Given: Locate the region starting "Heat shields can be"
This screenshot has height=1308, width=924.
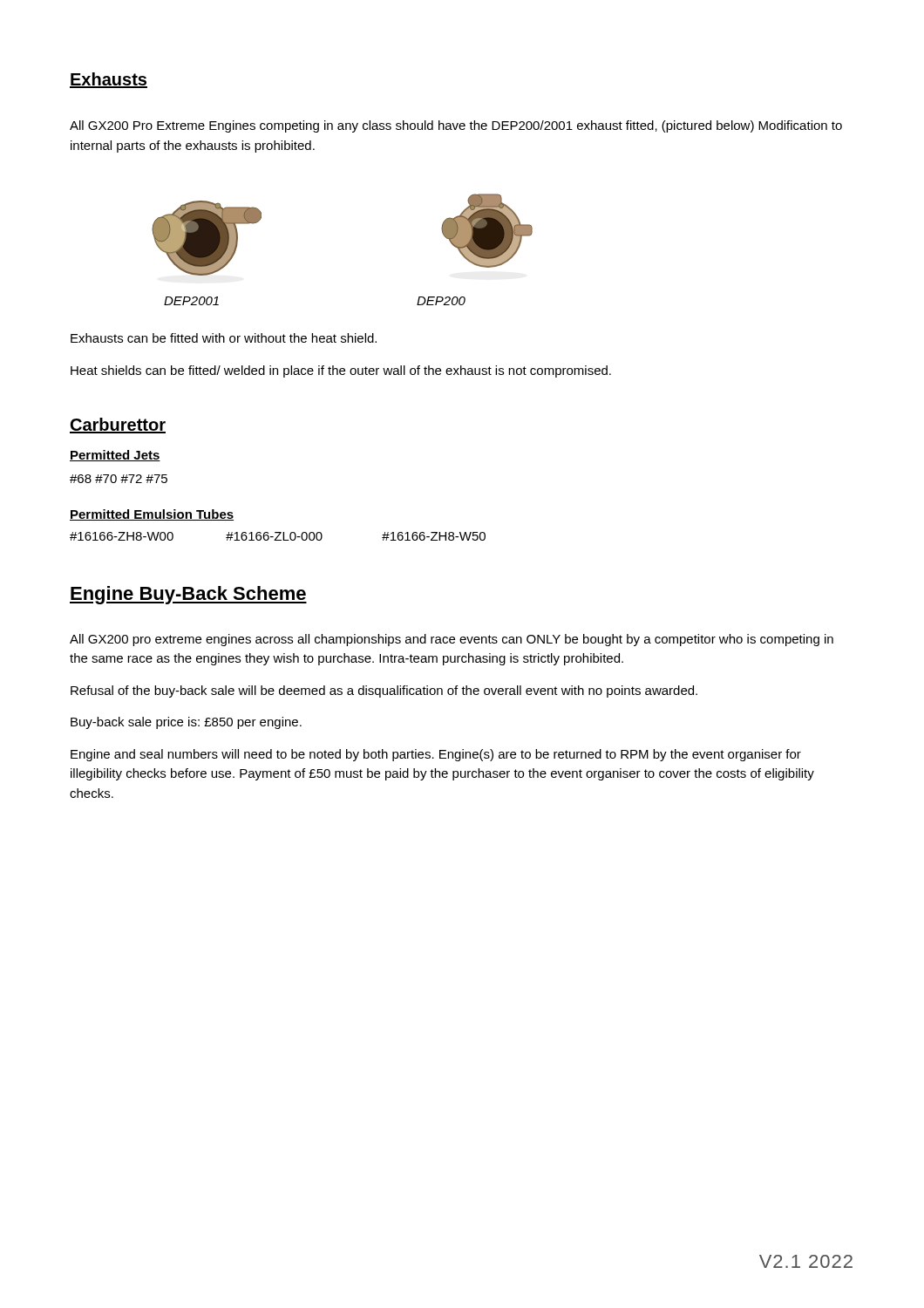Looking at the screenshot, I should point(341,370).
